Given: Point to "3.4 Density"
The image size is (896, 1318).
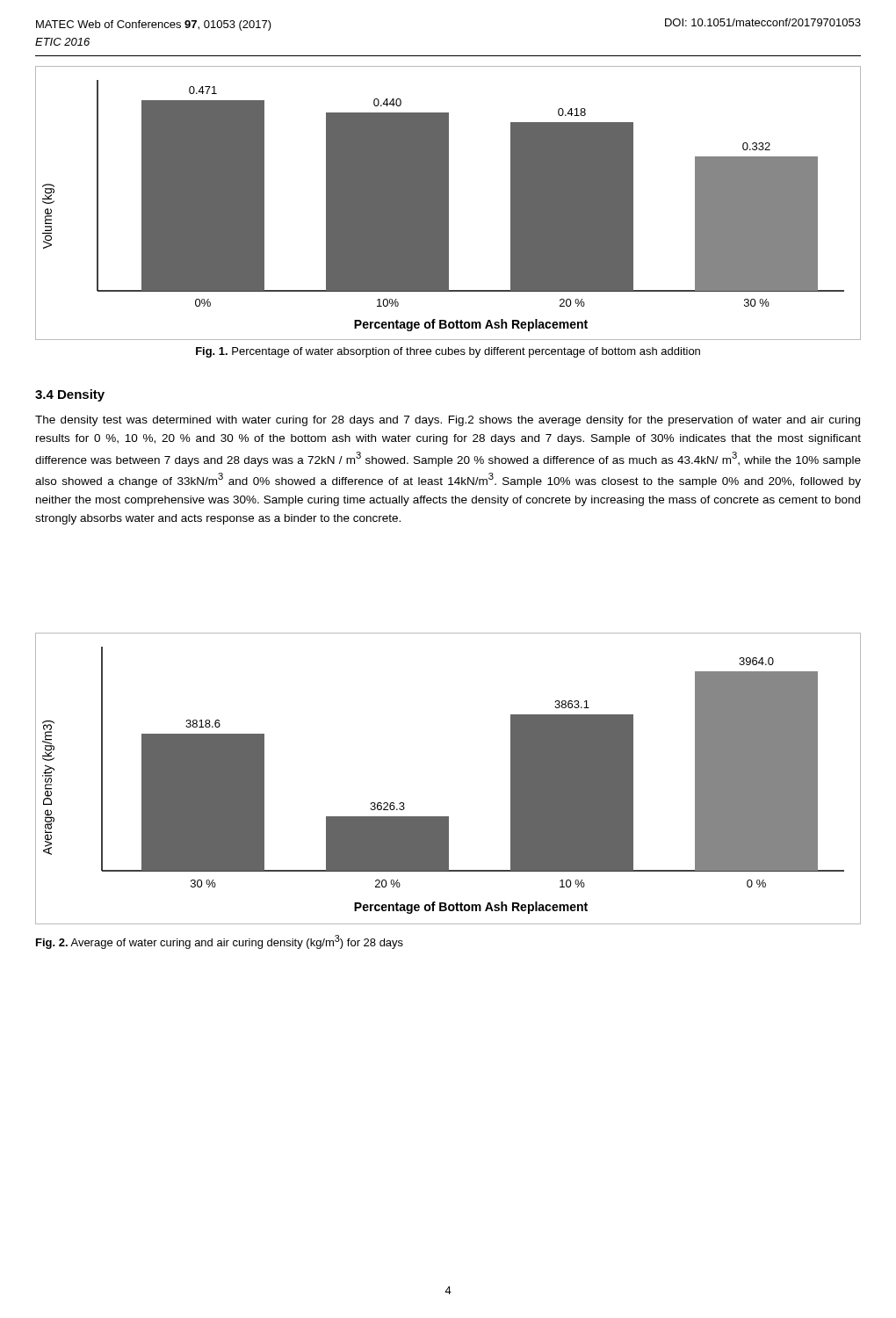Looking at the screenshot, I should 70,394.
